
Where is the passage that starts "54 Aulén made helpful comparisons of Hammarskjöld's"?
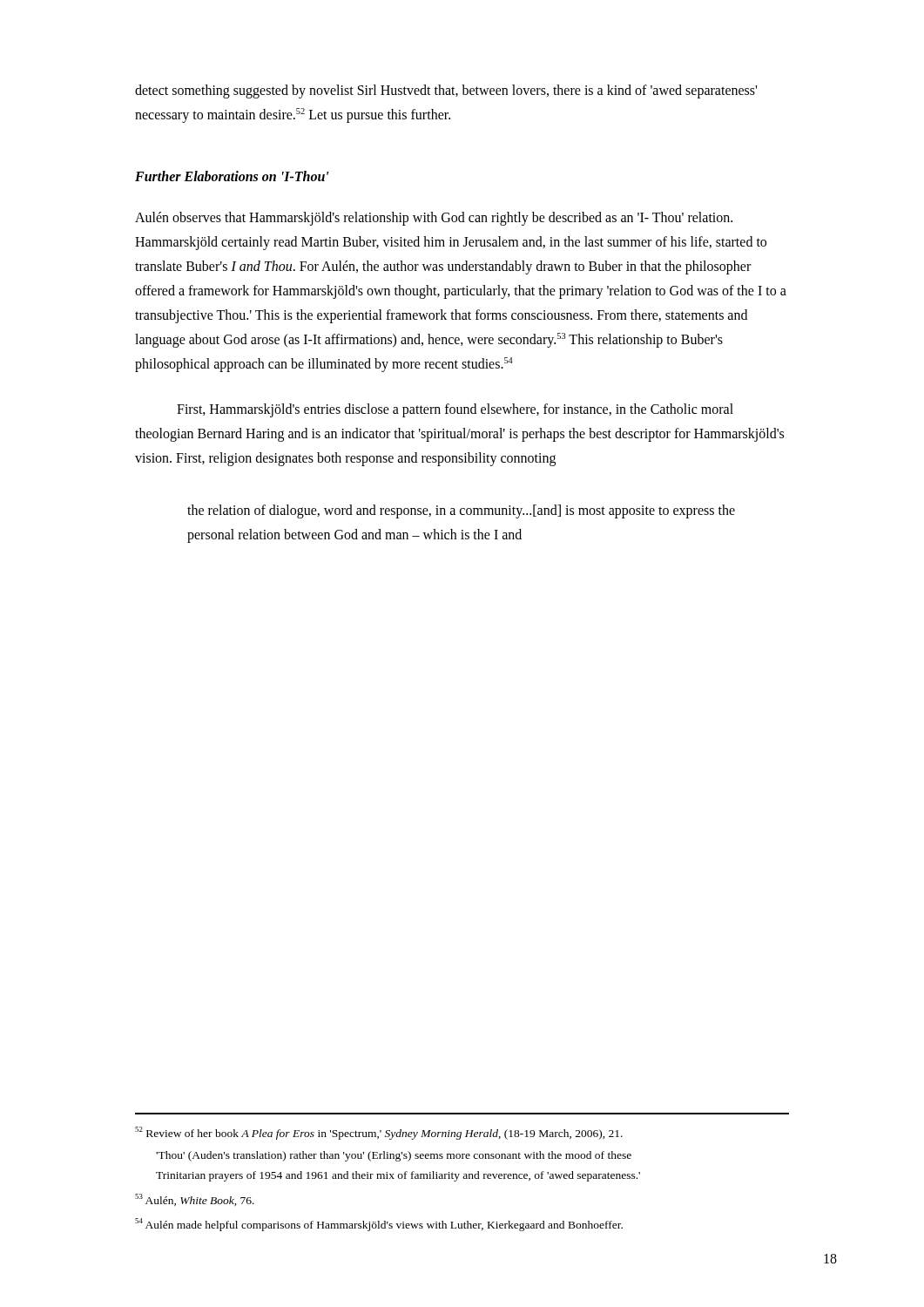[x=379, y=1223]
